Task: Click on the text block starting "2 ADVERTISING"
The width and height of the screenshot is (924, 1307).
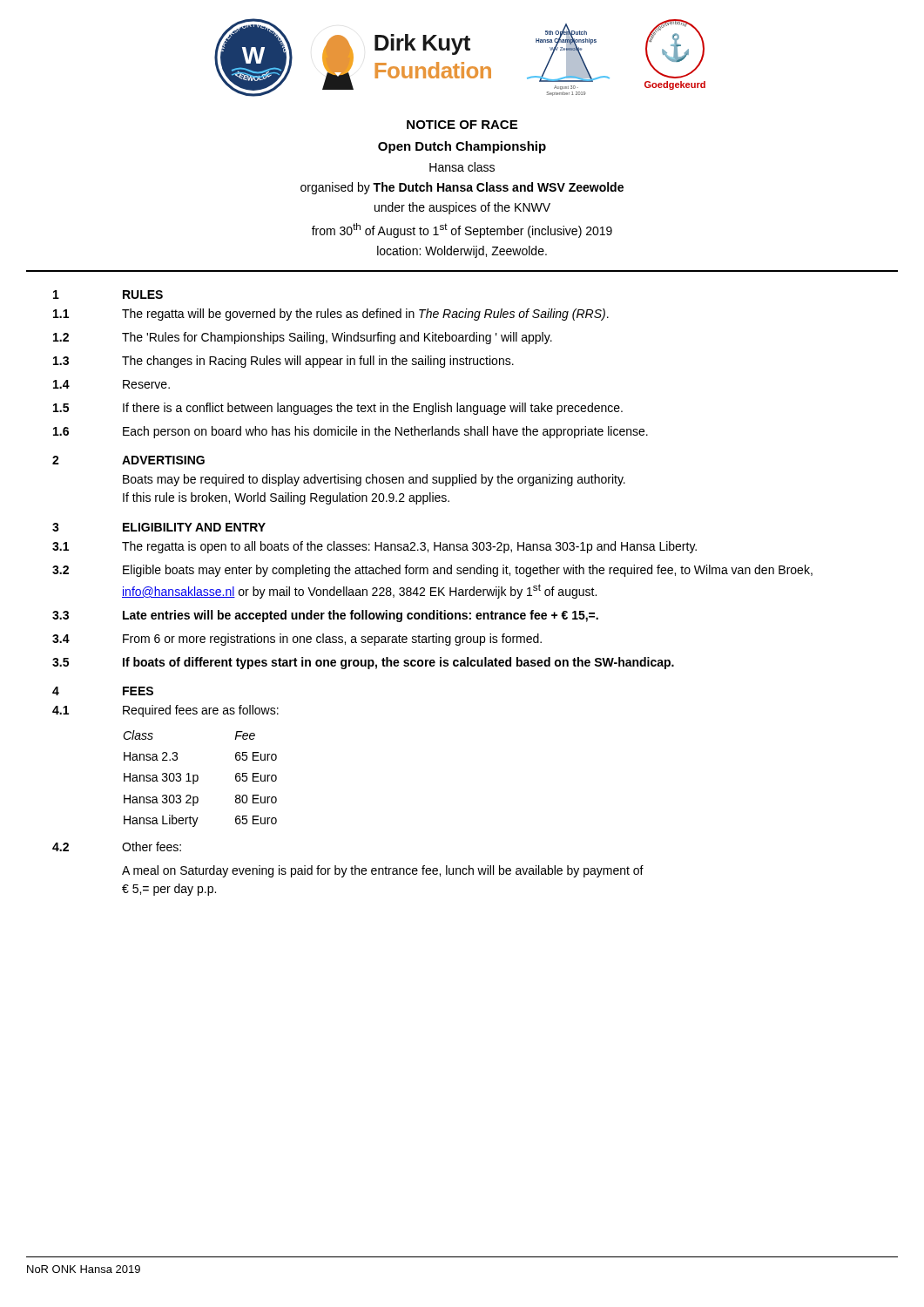Action: (x=129, y=460)
